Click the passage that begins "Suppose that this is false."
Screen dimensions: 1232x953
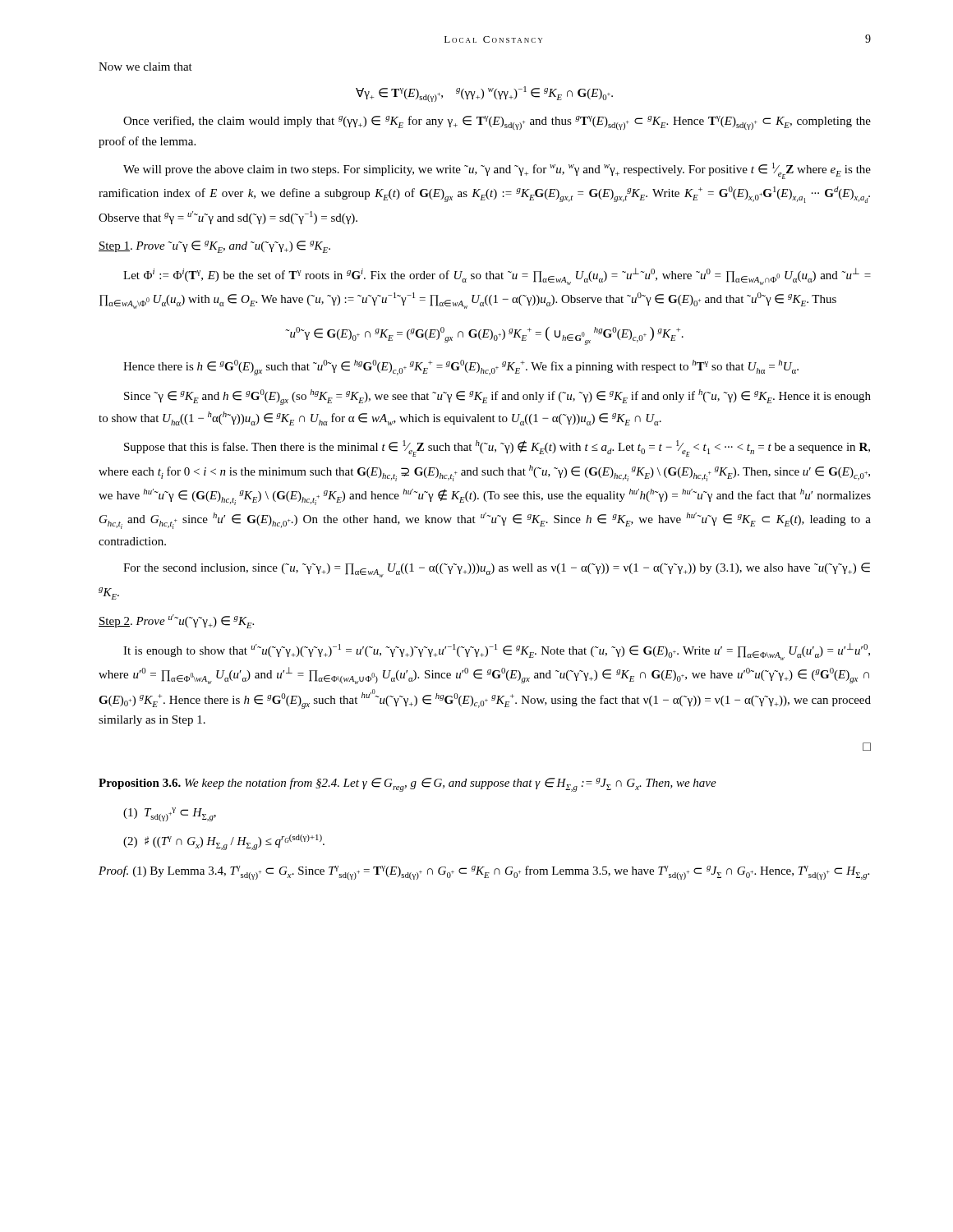coord(485,494)
